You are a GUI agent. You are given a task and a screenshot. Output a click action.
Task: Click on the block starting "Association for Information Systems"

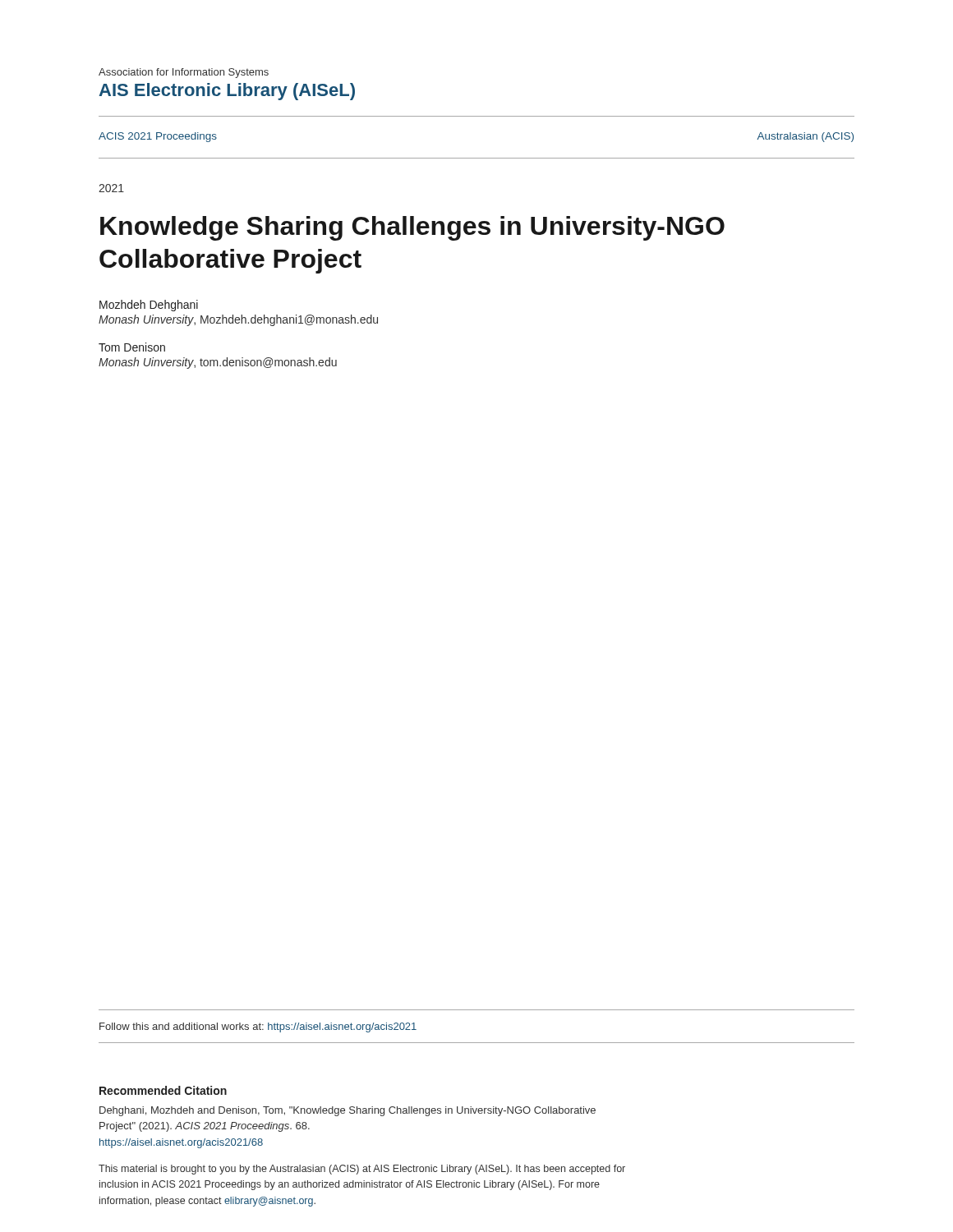tap(184, 72)
